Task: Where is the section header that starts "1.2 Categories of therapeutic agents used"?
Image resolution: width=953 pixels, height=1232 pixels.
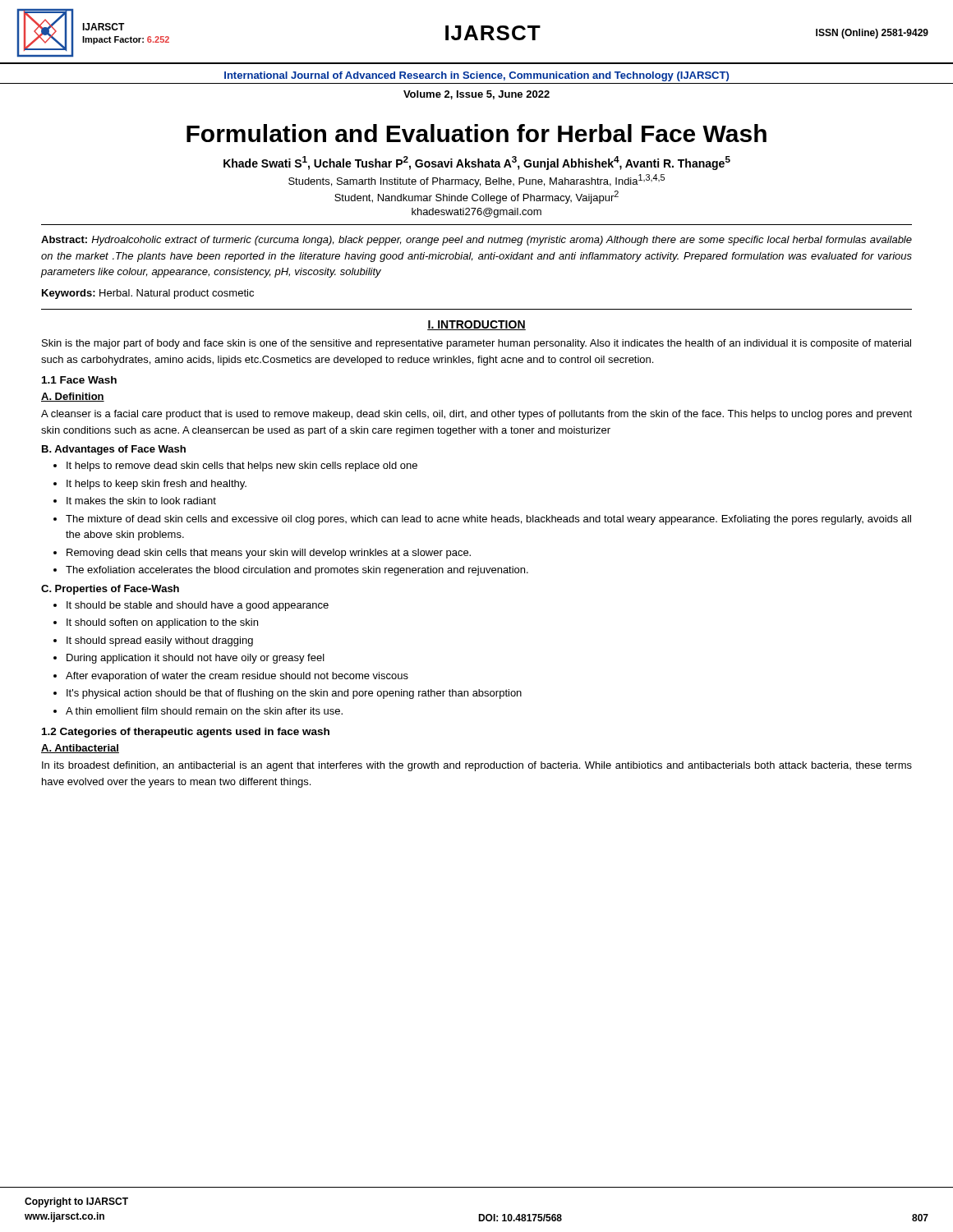Action: click(186, 732)
